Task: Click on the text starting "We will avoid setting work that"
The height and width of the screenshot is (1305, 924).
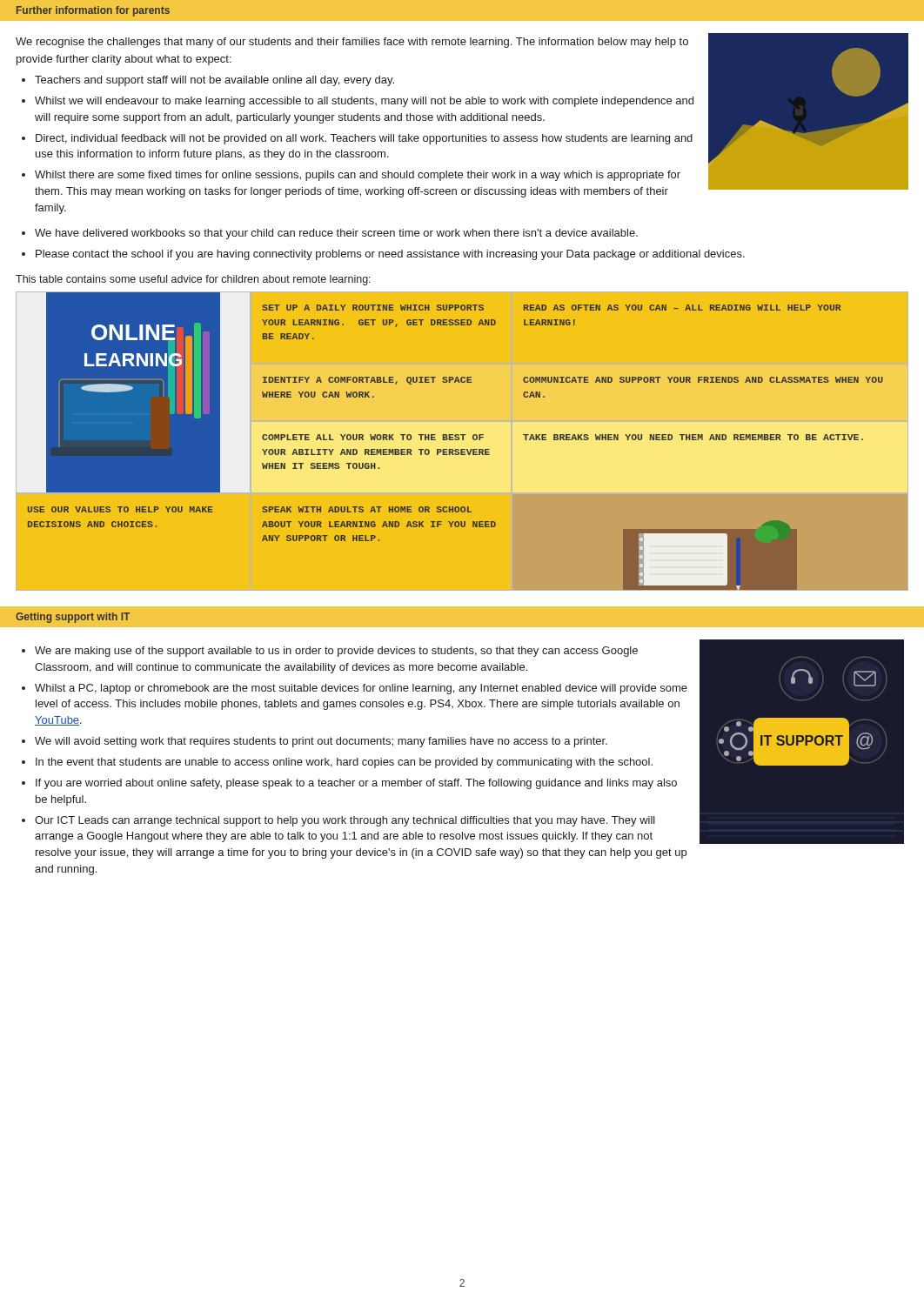Action: [321, 741]
